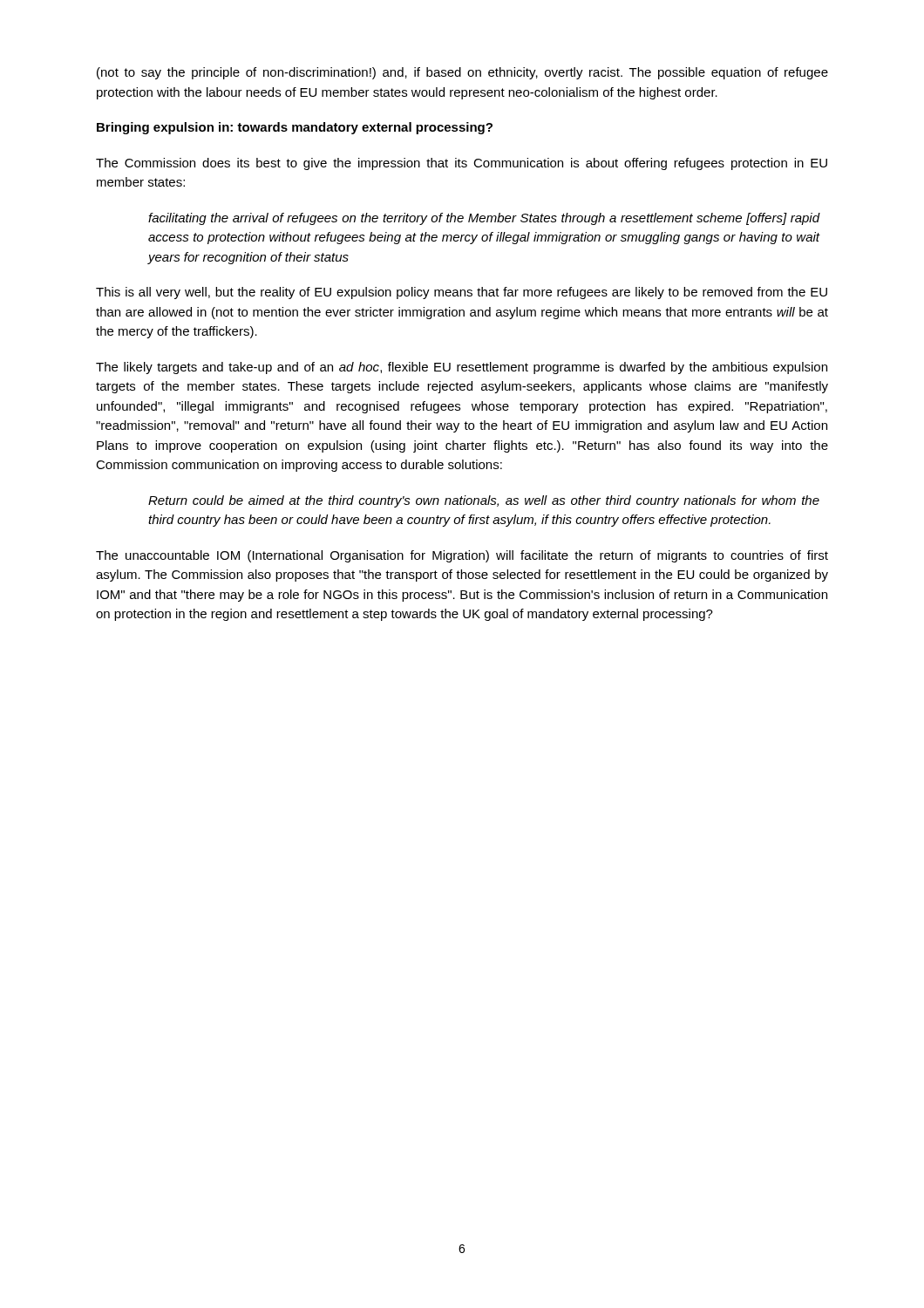Find the text block that reads "Return could be aimed at the third"
The width and height of the screenshot is (924, 1308).
(x=484, y=509)
